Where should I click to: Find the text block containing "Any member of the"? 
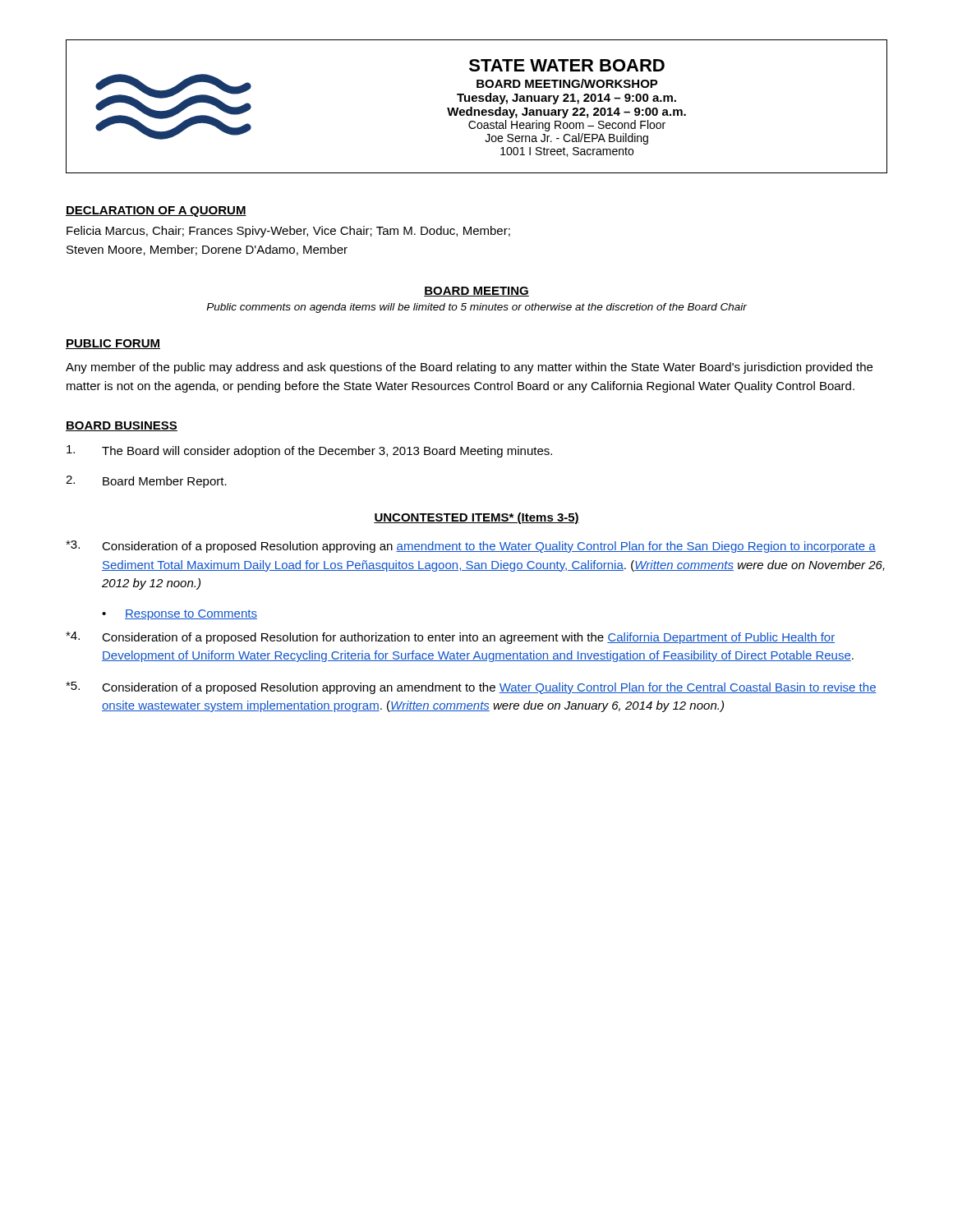469,376
